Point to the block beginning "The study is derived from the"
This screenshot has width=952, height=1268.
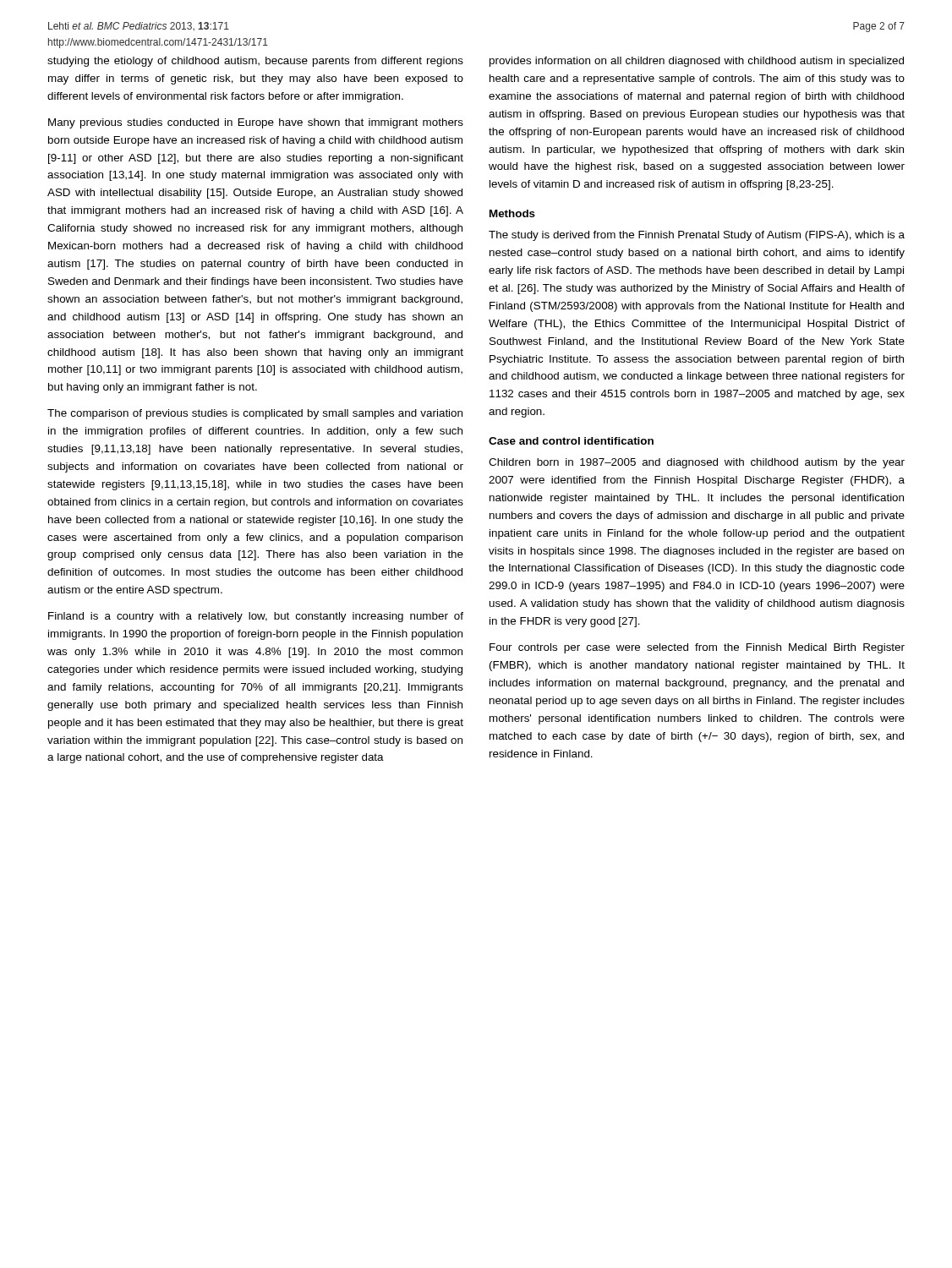tap(697, 324)
